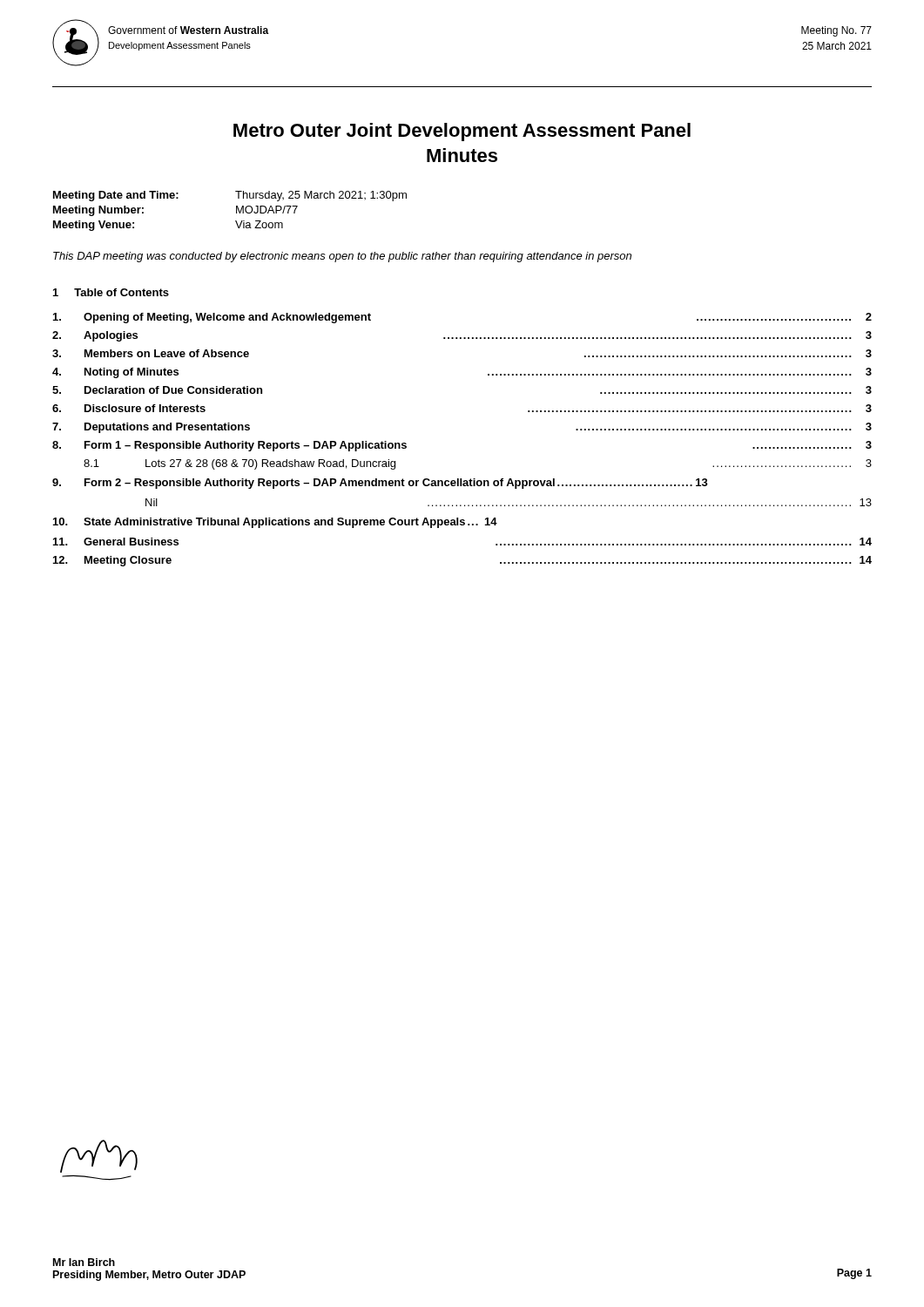Screen dimensions: 1307x924
Task: Click on the list item that says "11. General Business"
Action: [133, 542]
